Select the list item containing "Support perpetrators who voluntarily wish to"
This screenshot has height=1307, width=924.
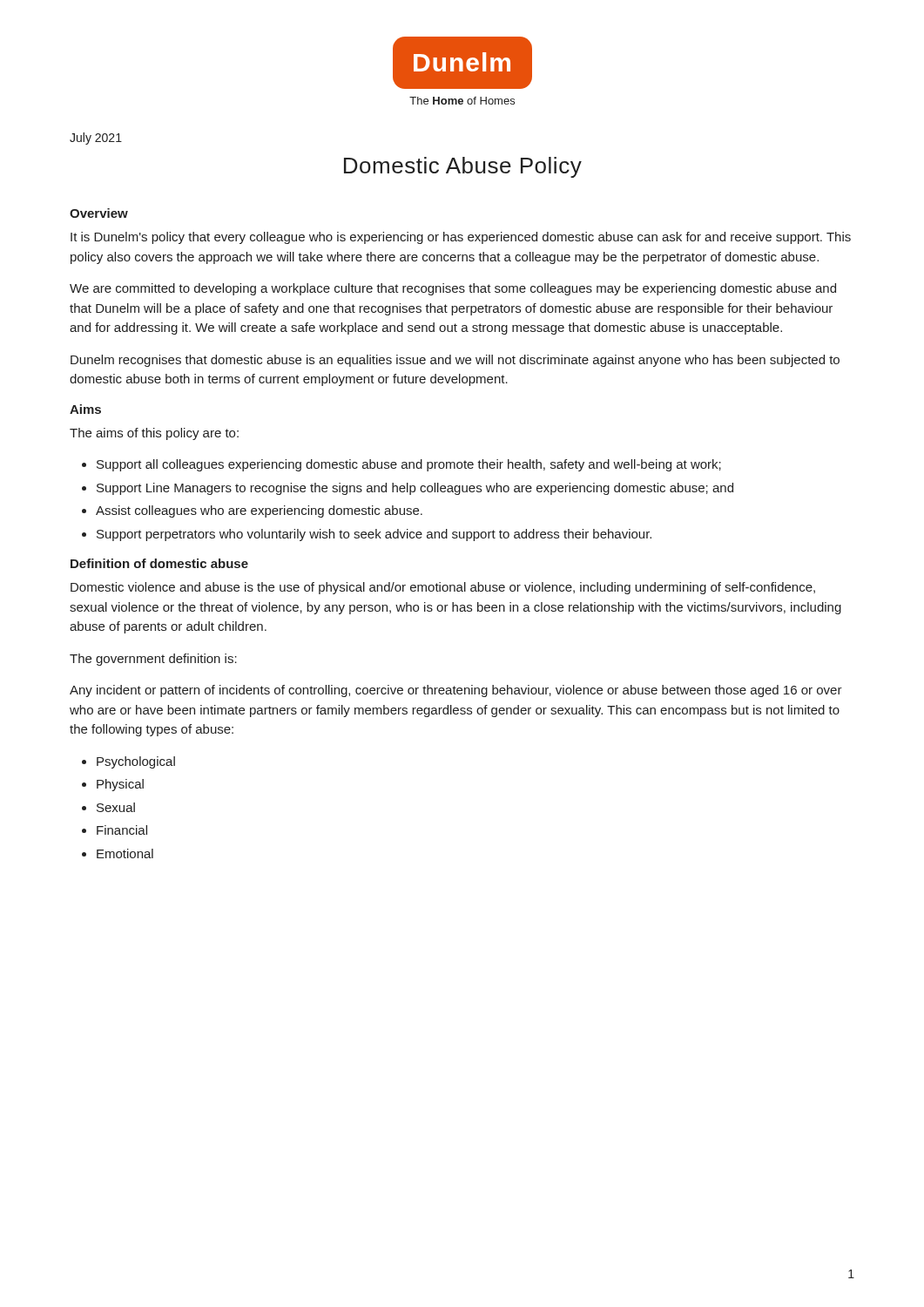pyautogui.click(x=374, y=533)
